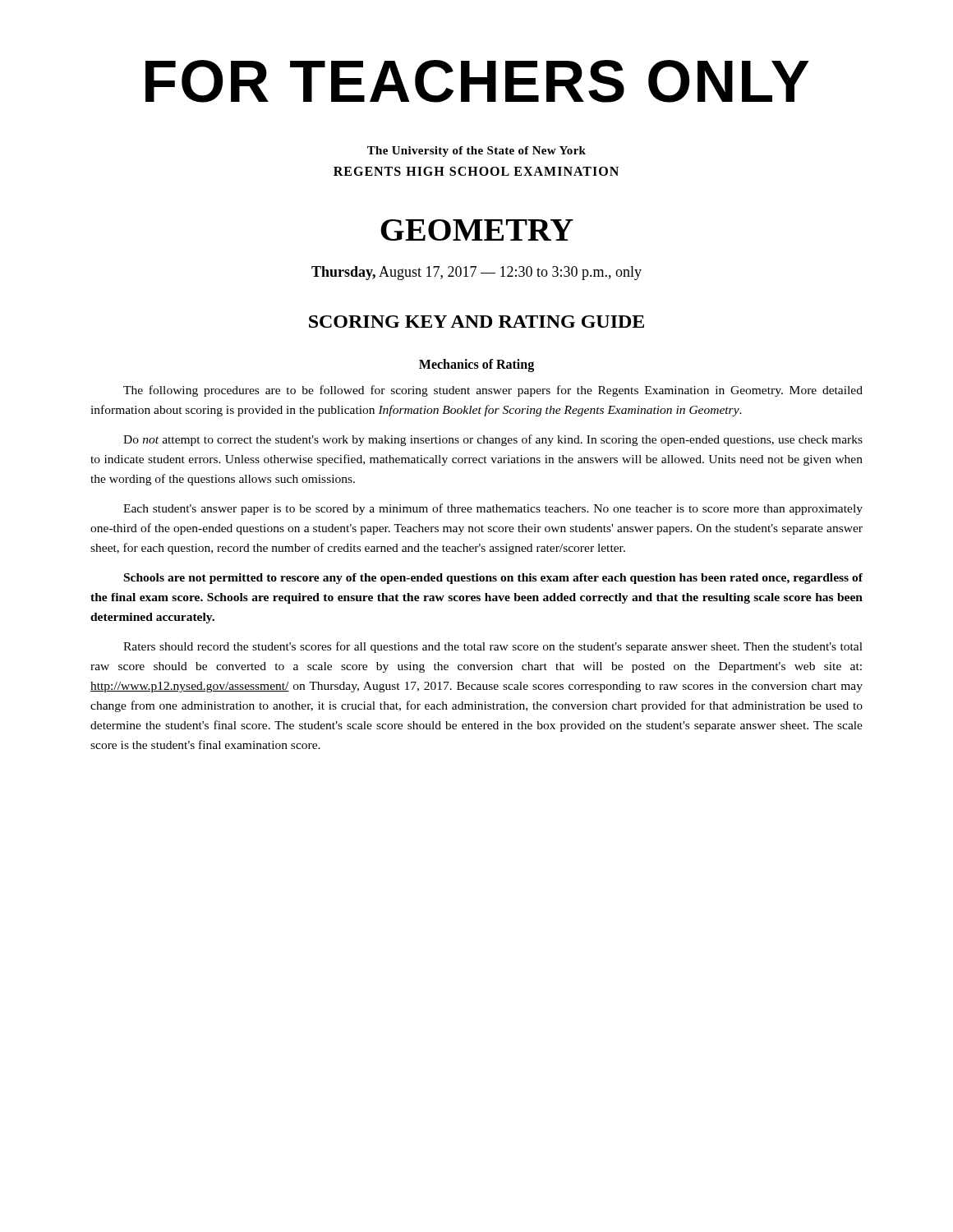
Task: Point to the element starting "Do not attempt to correct the"
Action: [476, 459]
